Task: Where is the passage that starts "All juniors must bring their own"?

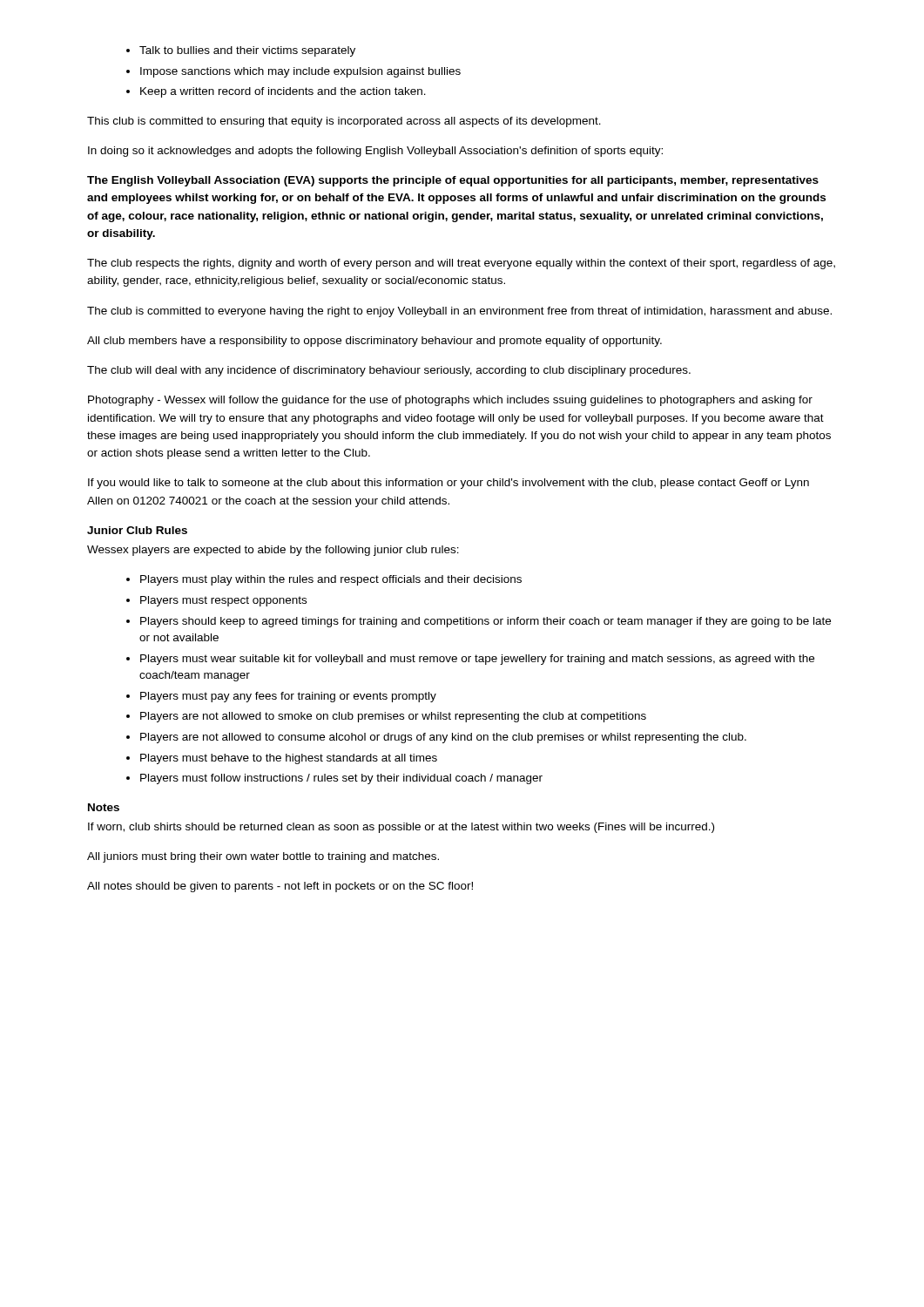Action: tap(264, 856)
